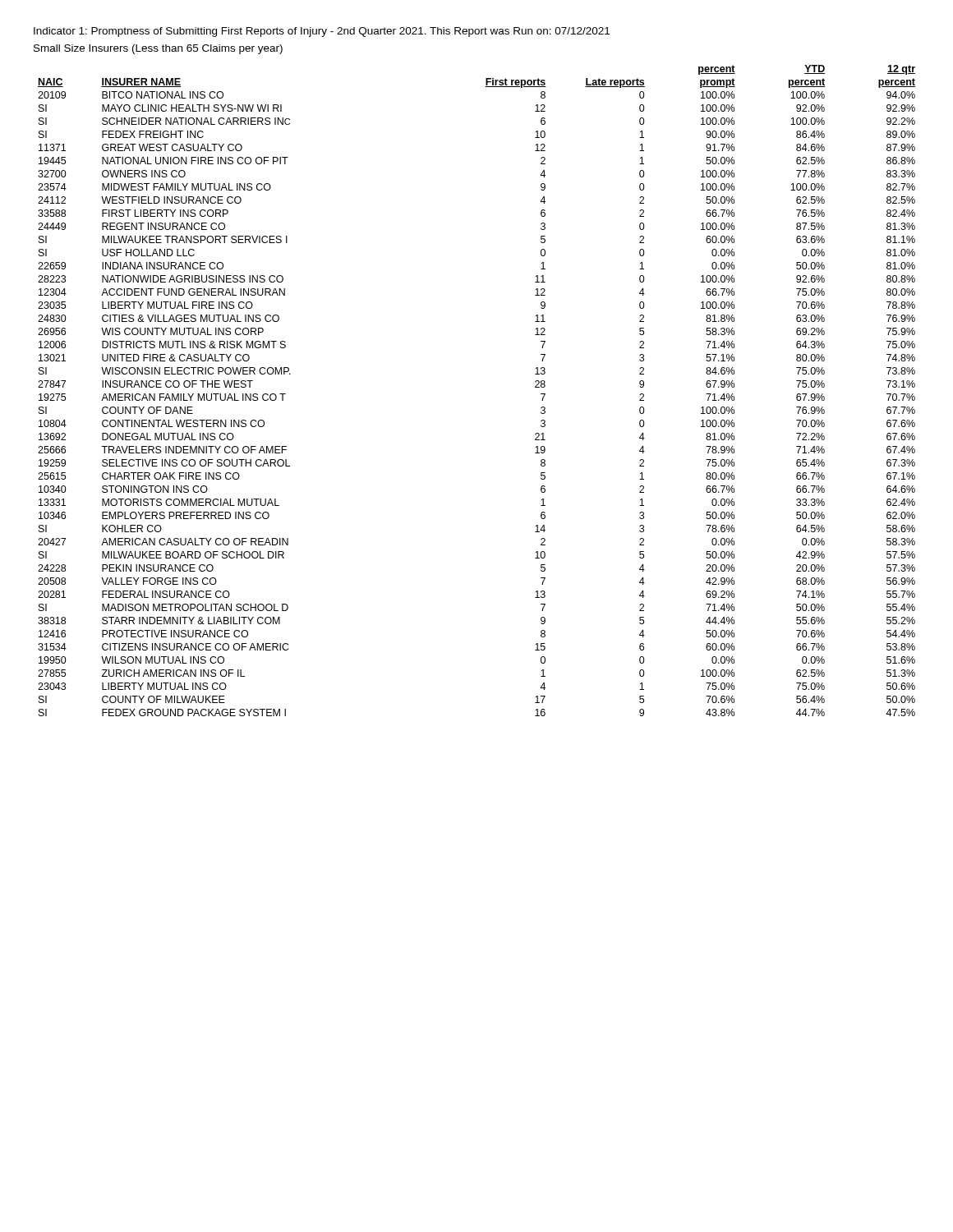Locate the table with the text "KOHLER CO"
Image resolution: width=953 pixels, height=1232 pixels.
(x=476, y=391)
